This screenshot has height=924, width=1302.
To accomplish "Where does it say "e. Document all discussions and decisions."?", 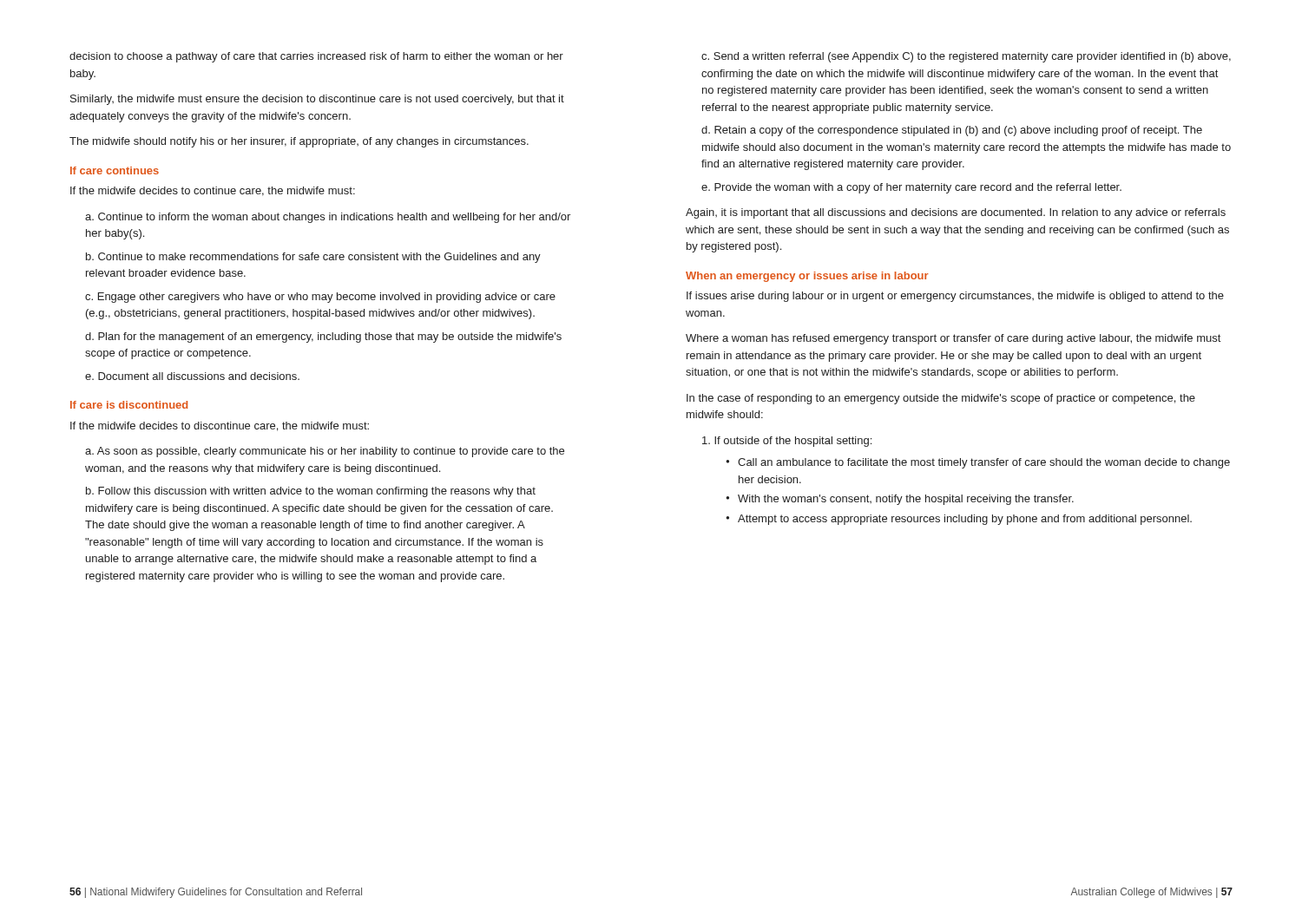I will click(192, 376).
